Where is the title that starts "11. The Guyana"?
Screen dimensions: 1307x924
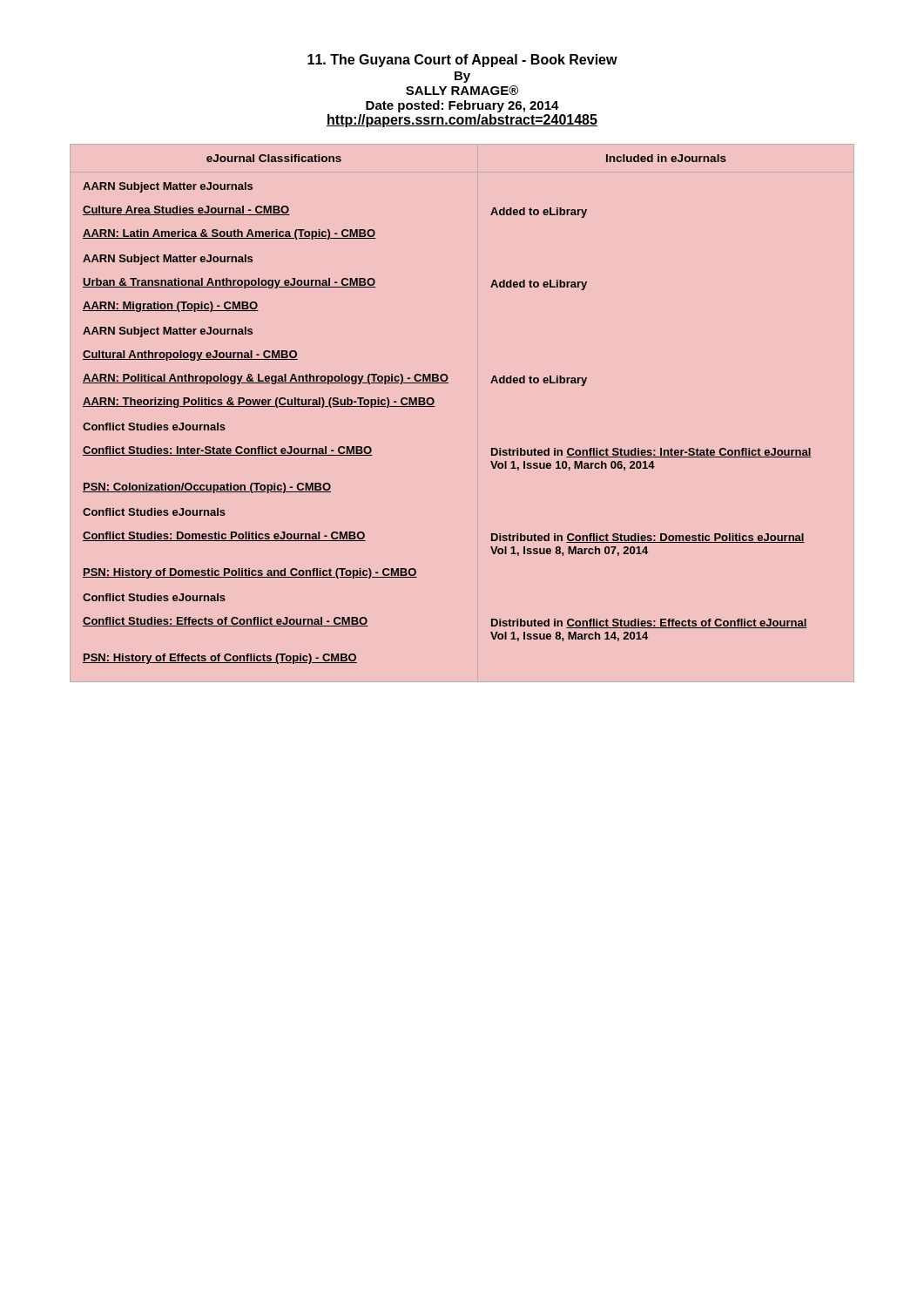click(462, 90)
